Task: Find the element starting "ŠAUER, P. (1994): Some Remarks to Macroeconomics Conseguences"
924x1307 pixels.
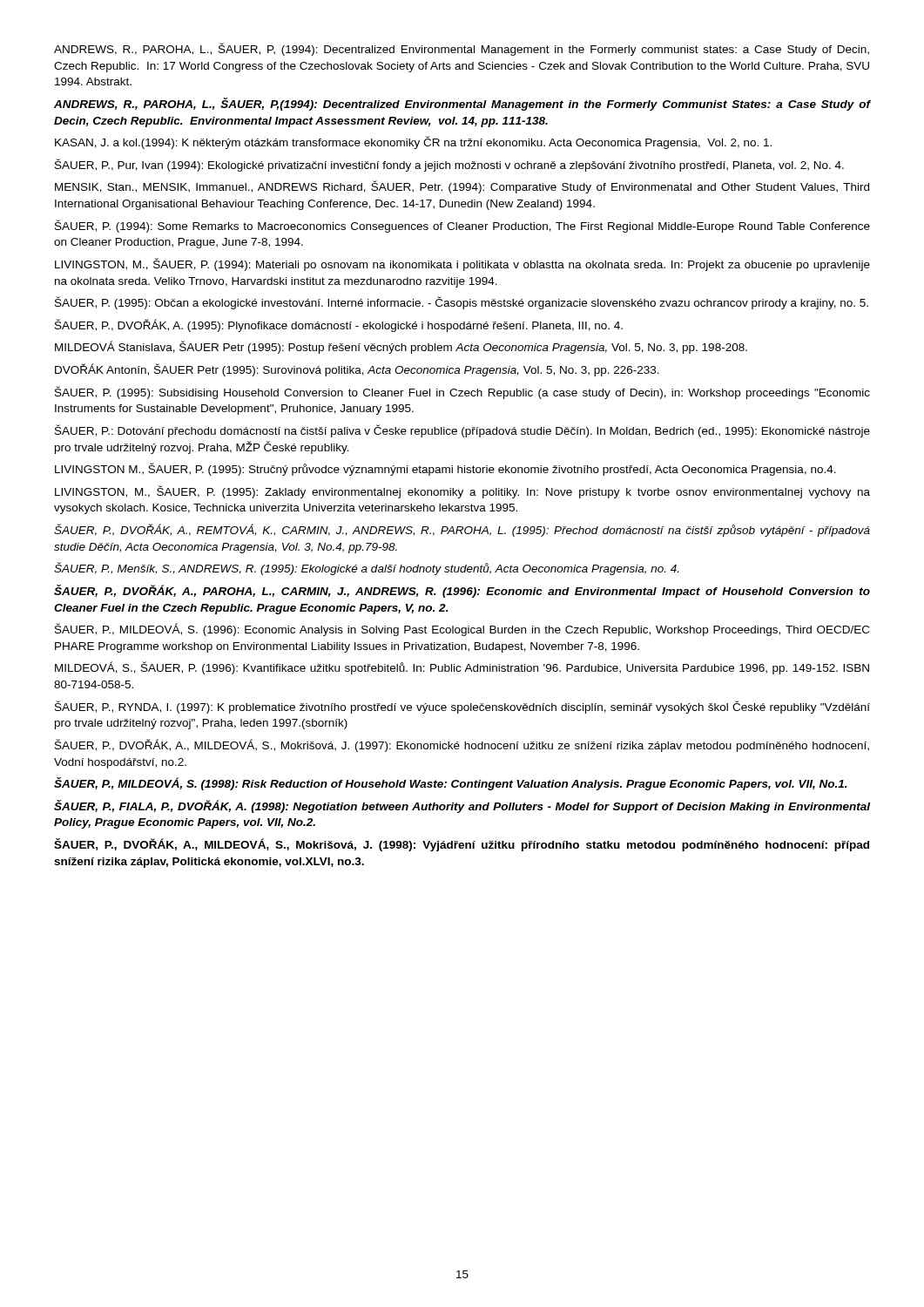Action: click(462, 234)
